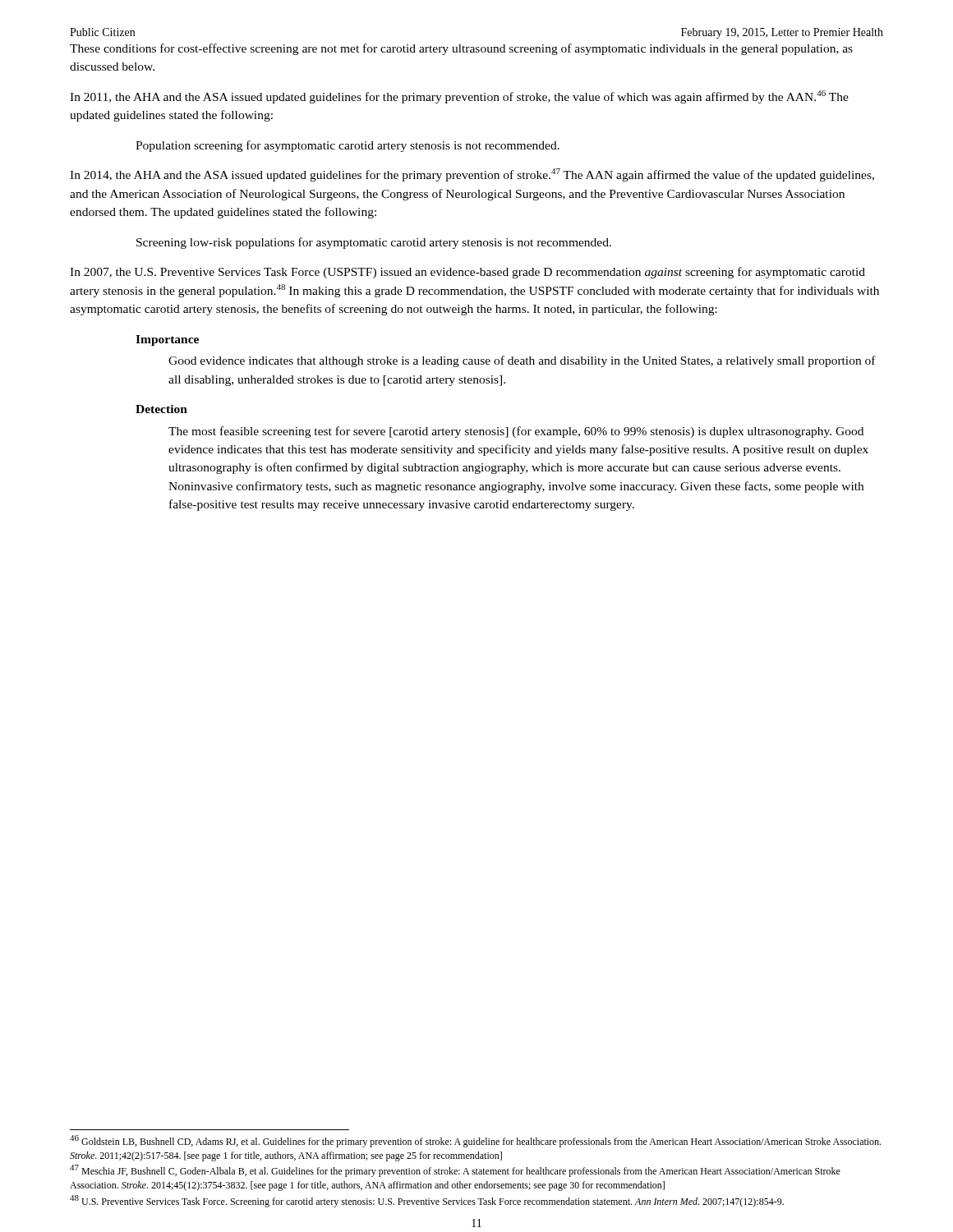
Task: Locate the text block that says "Screening low-risk populations for"
Action: 374,242
